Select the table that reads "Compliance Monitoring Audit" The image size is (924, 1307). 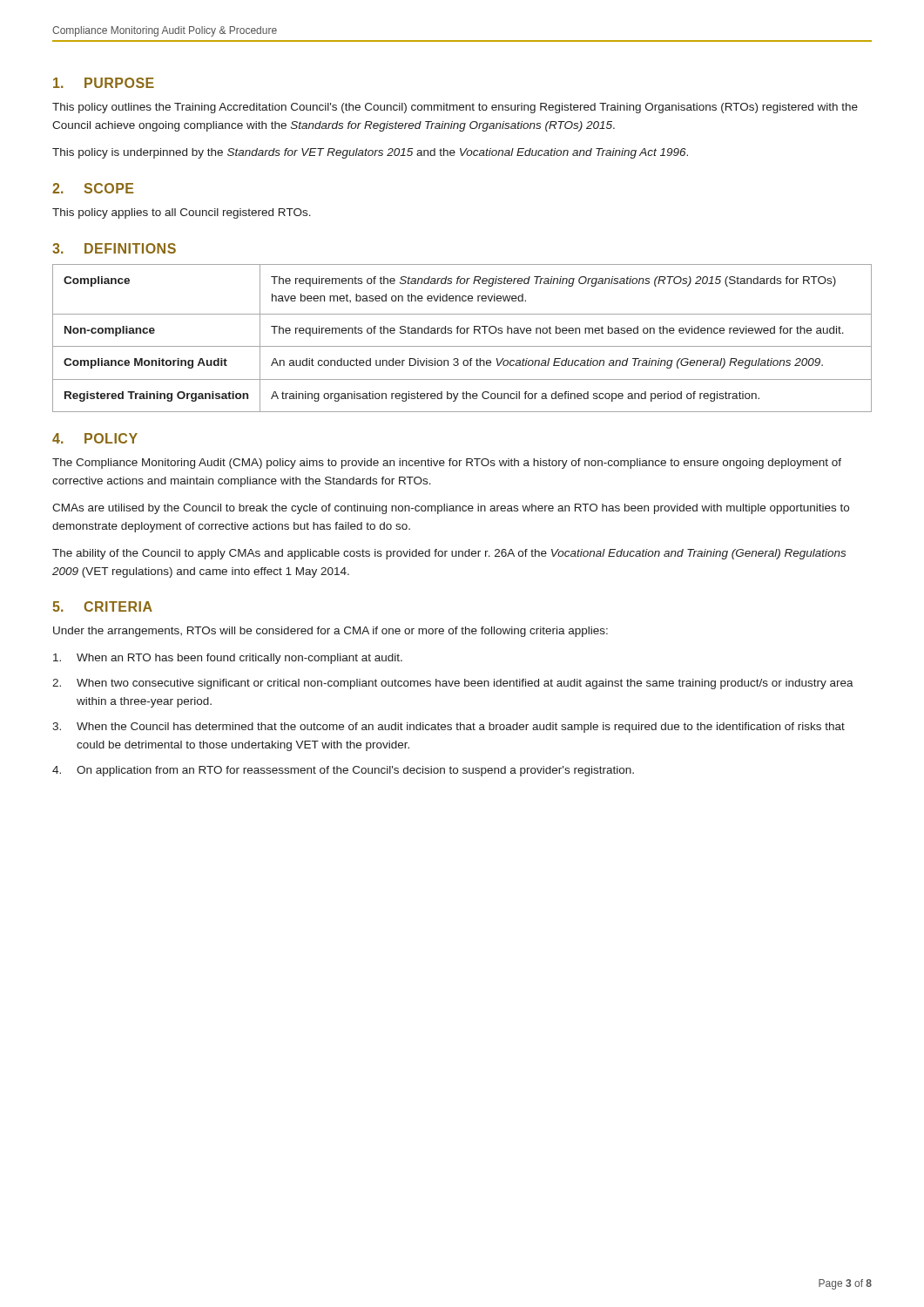462,338
